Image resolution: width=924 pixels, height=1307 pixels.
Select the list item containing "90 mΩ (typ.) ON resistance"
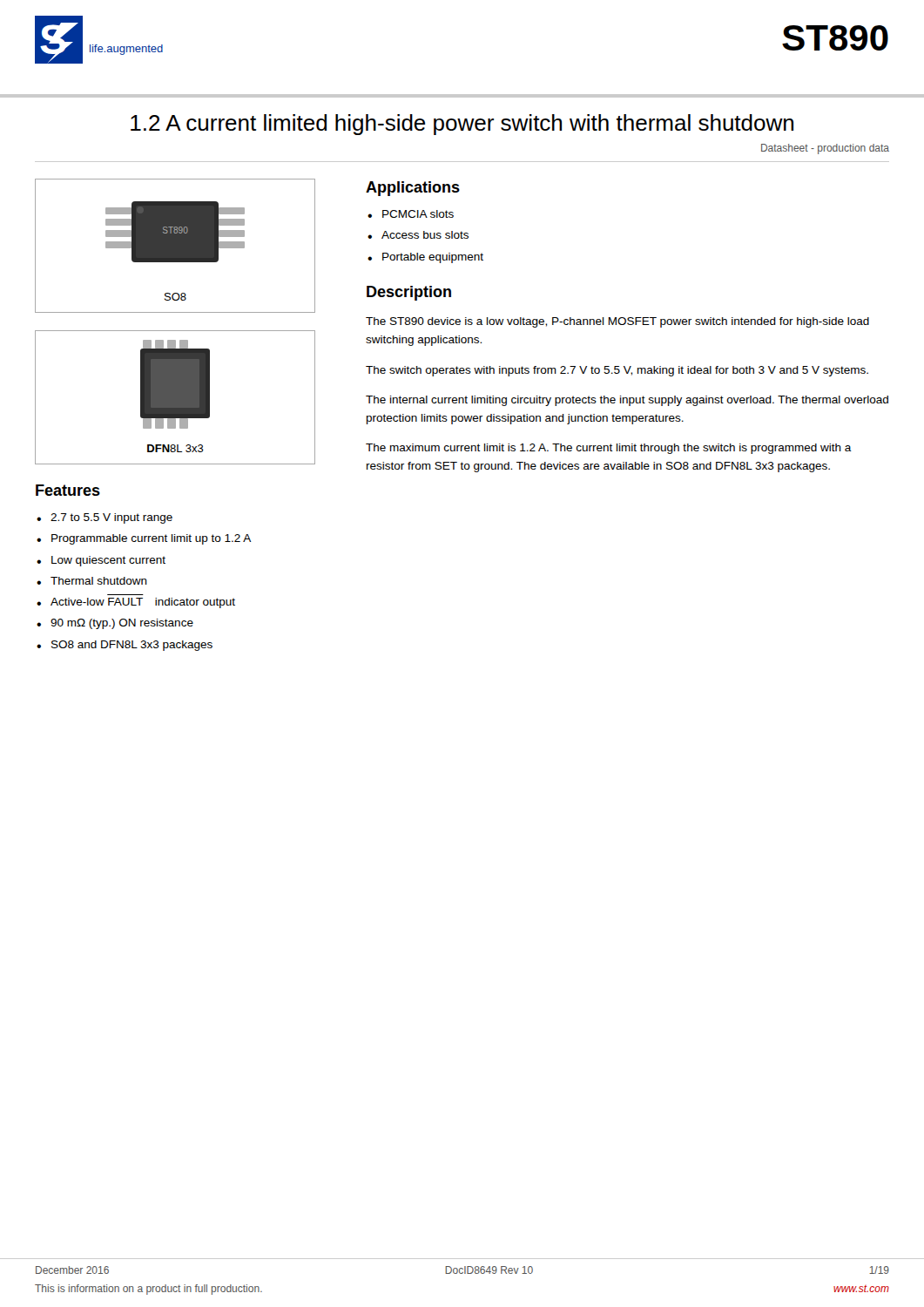coord(122,623)
